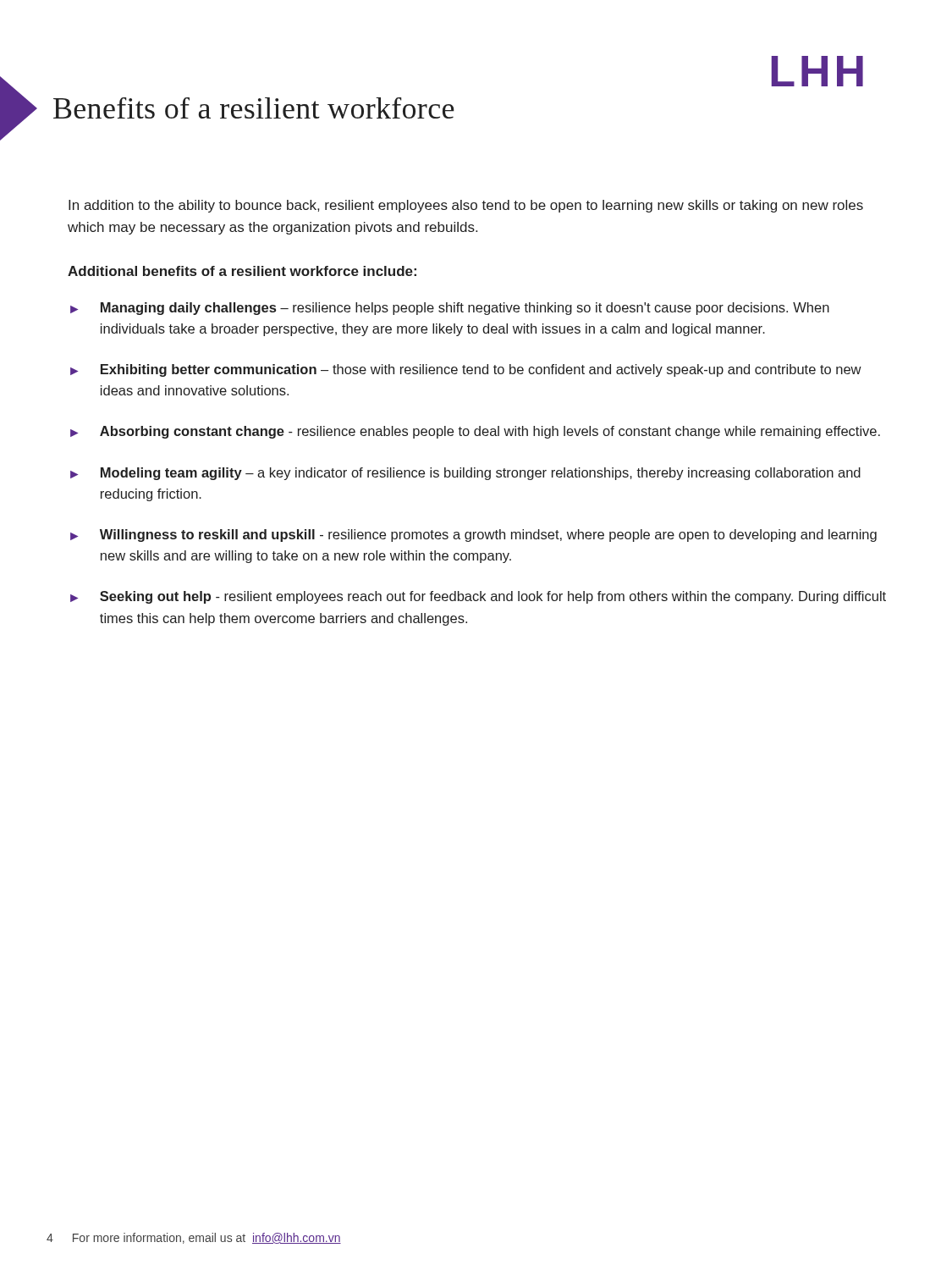Find the region starting "In addition to the ability"
Viewport: 952px width, 1270px height.
(466, 216)
